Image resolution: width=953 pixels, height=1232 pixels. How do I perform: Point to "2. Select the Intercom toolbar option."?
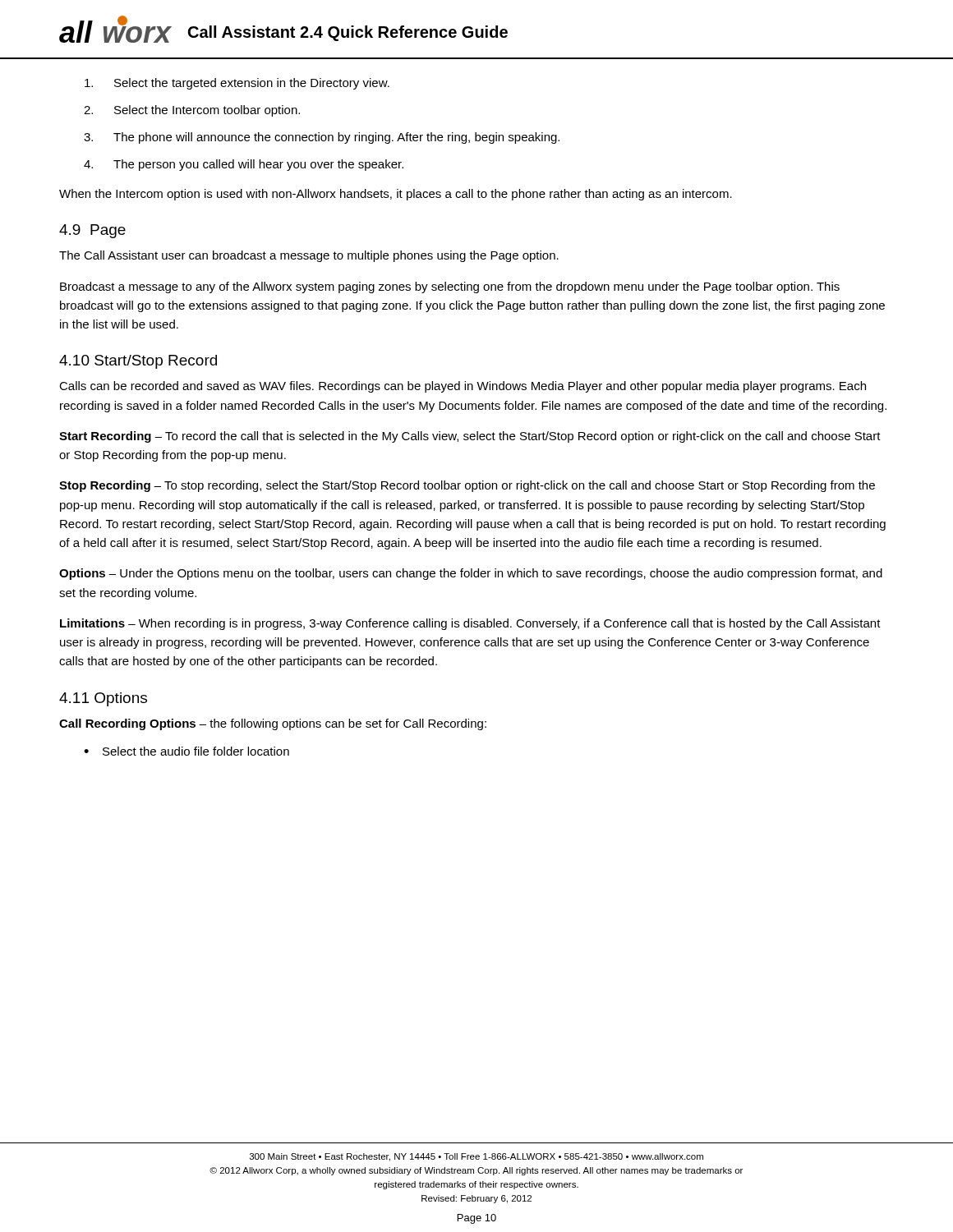(192, 110)
